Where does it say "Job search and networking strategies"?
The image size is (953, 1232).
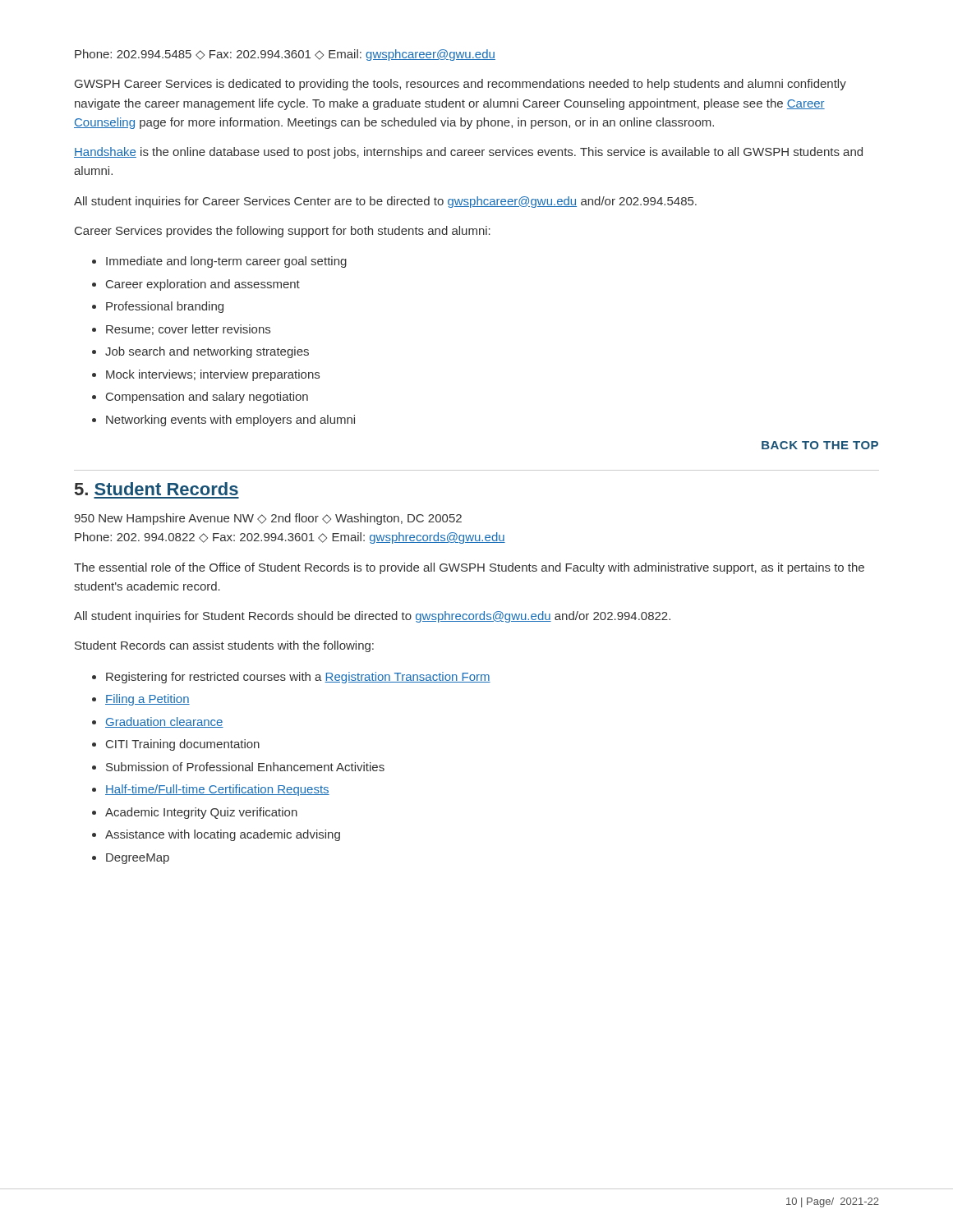[207, 351]
